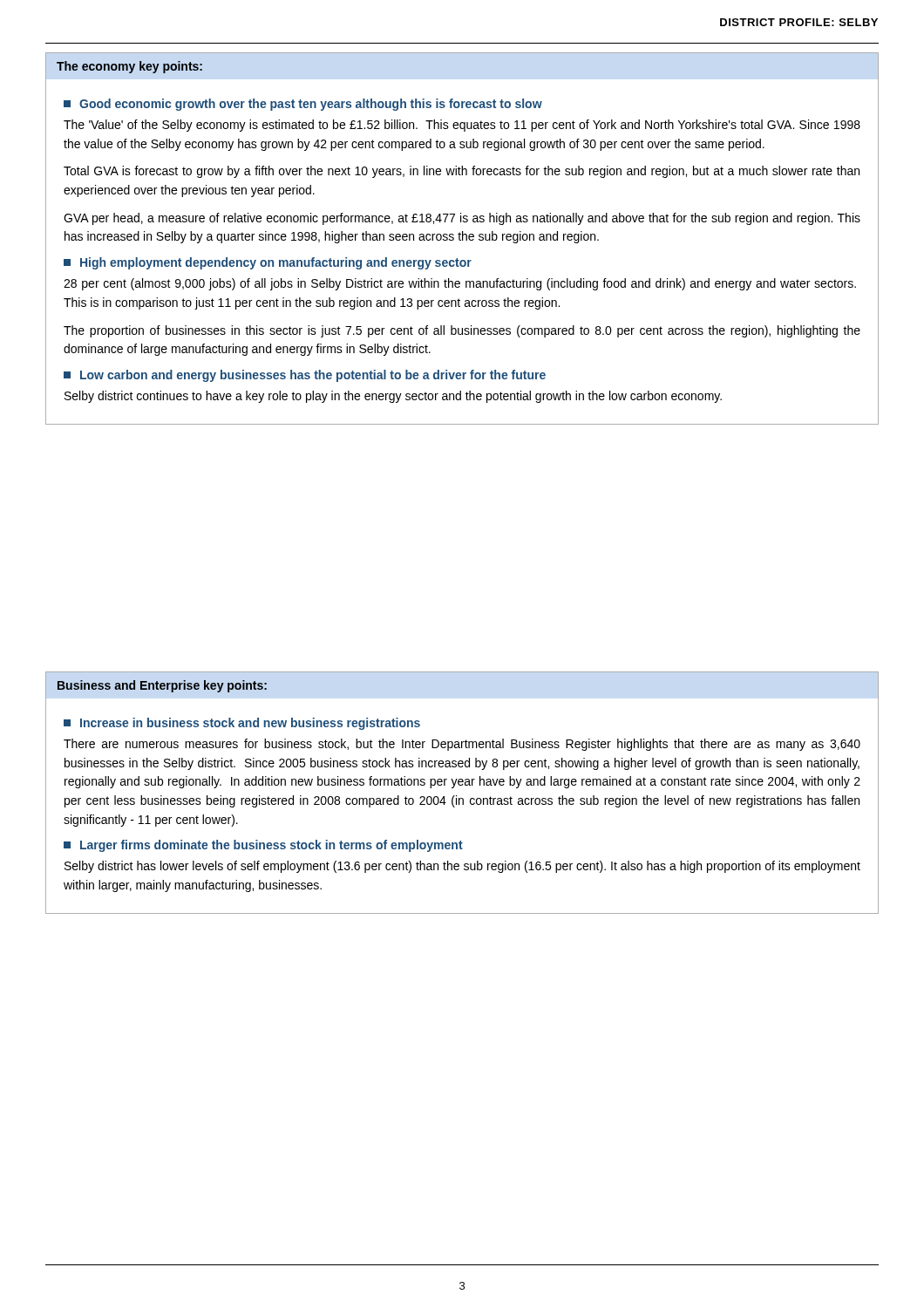Select the block starting "The 'Value' of the"
The height and width of the screenshot is (1308, 924).
pyautogui.click(x=462, y=134)
